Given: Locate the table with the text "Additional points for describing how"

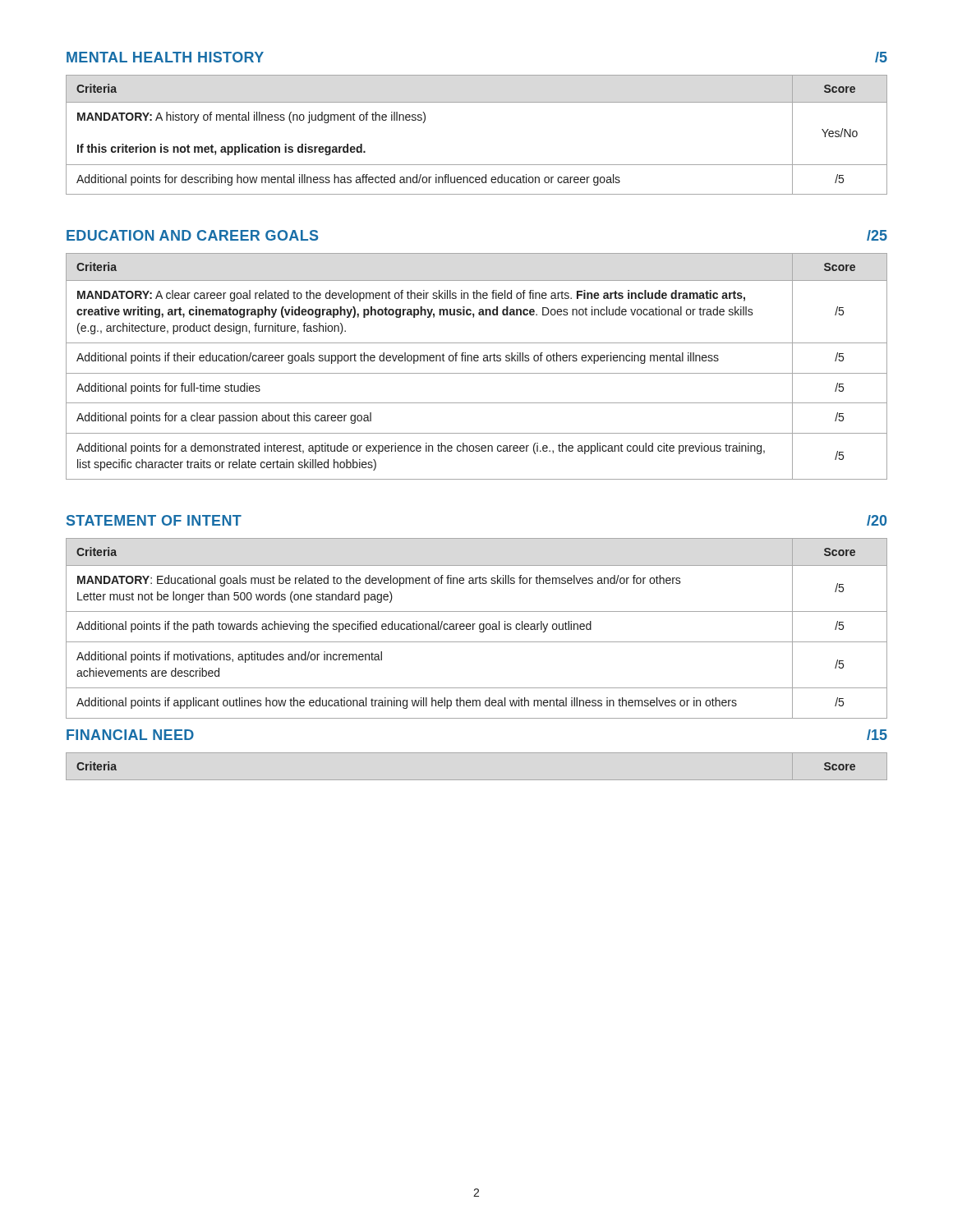Looking at the screenshot, I should click(476, 135).
